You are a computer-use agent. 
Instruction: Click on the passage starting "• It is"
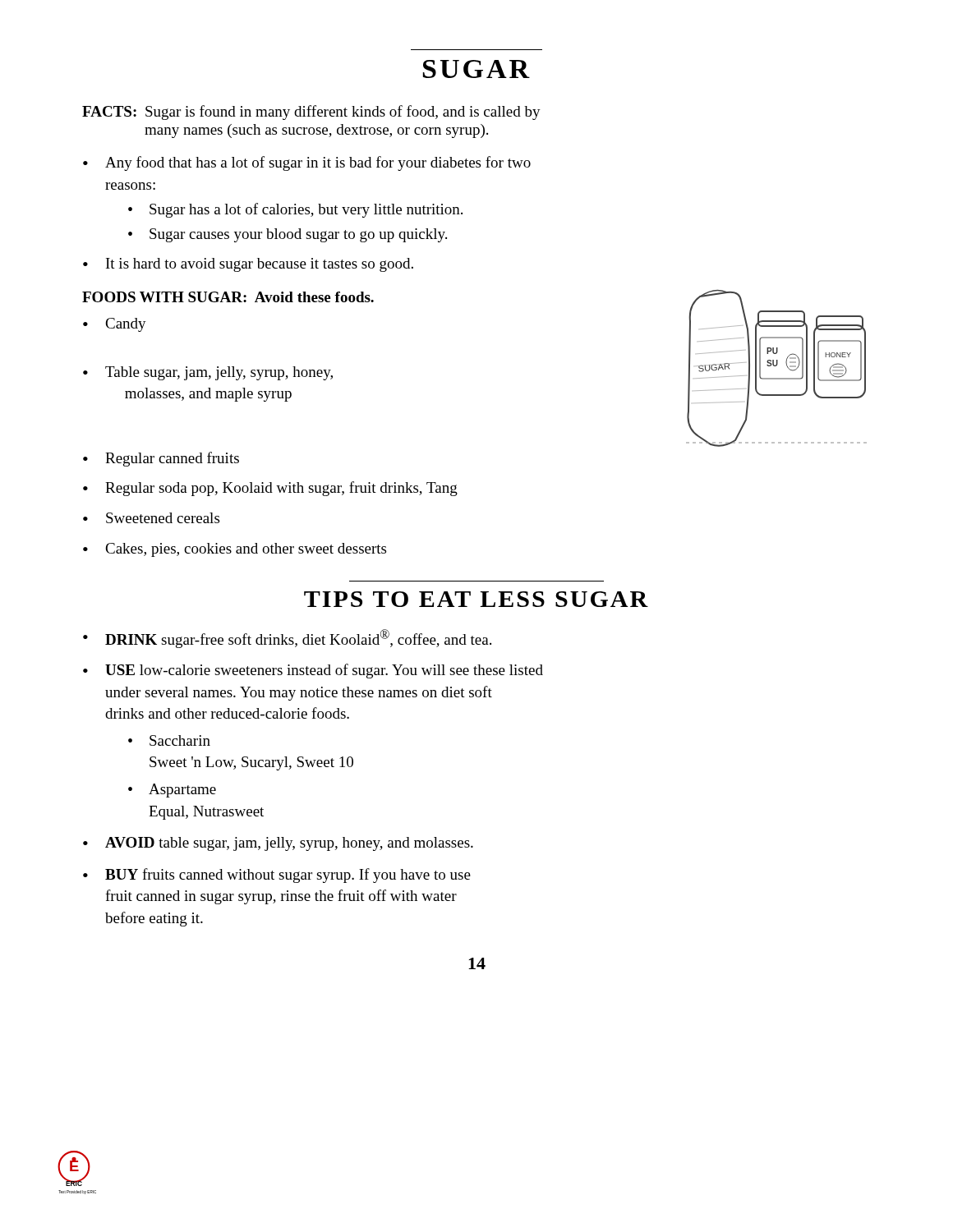pyautogui.click(x=248, y=265)
